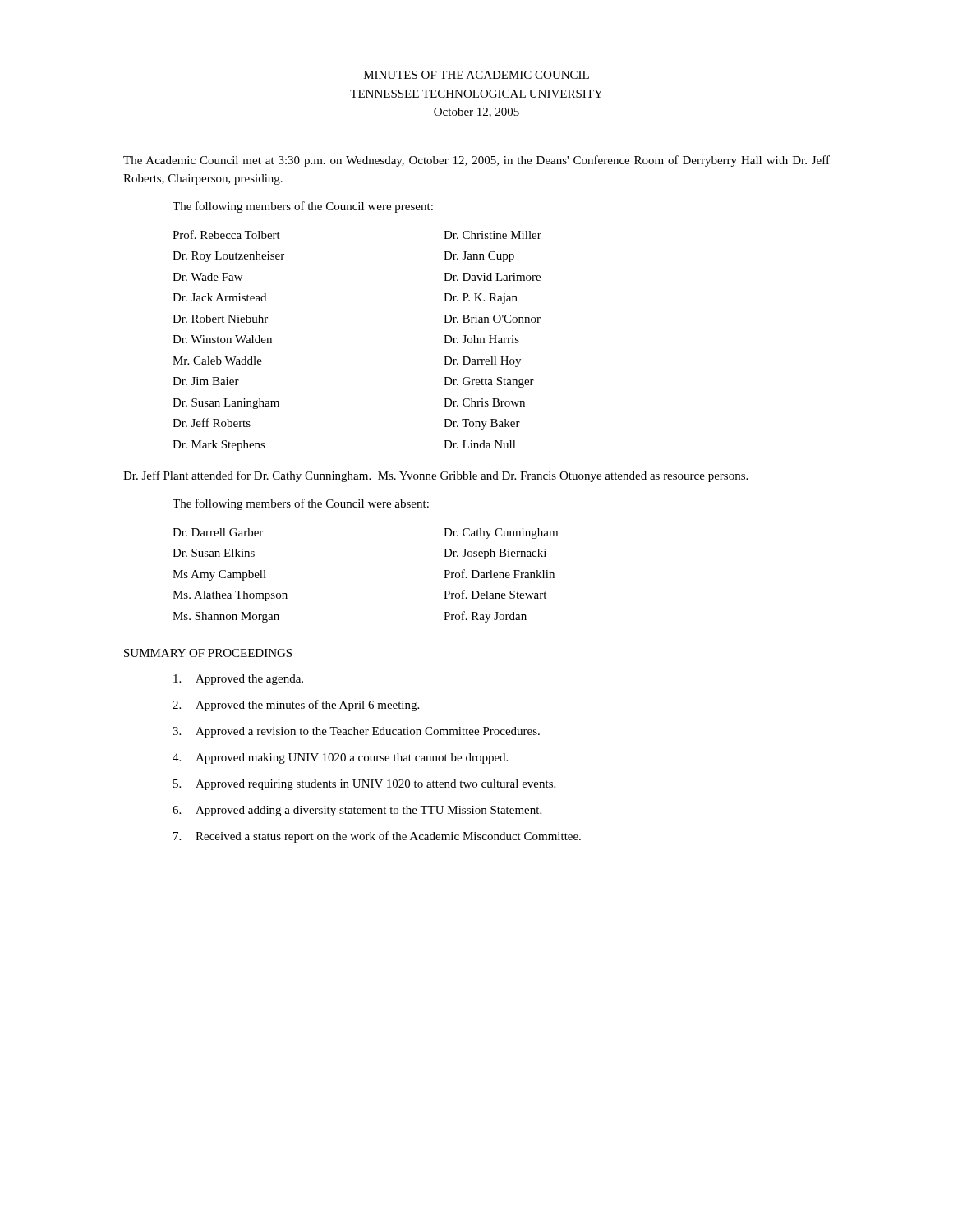Point to the text block starting "Prof. Delane Stewart"

point(495,595)
